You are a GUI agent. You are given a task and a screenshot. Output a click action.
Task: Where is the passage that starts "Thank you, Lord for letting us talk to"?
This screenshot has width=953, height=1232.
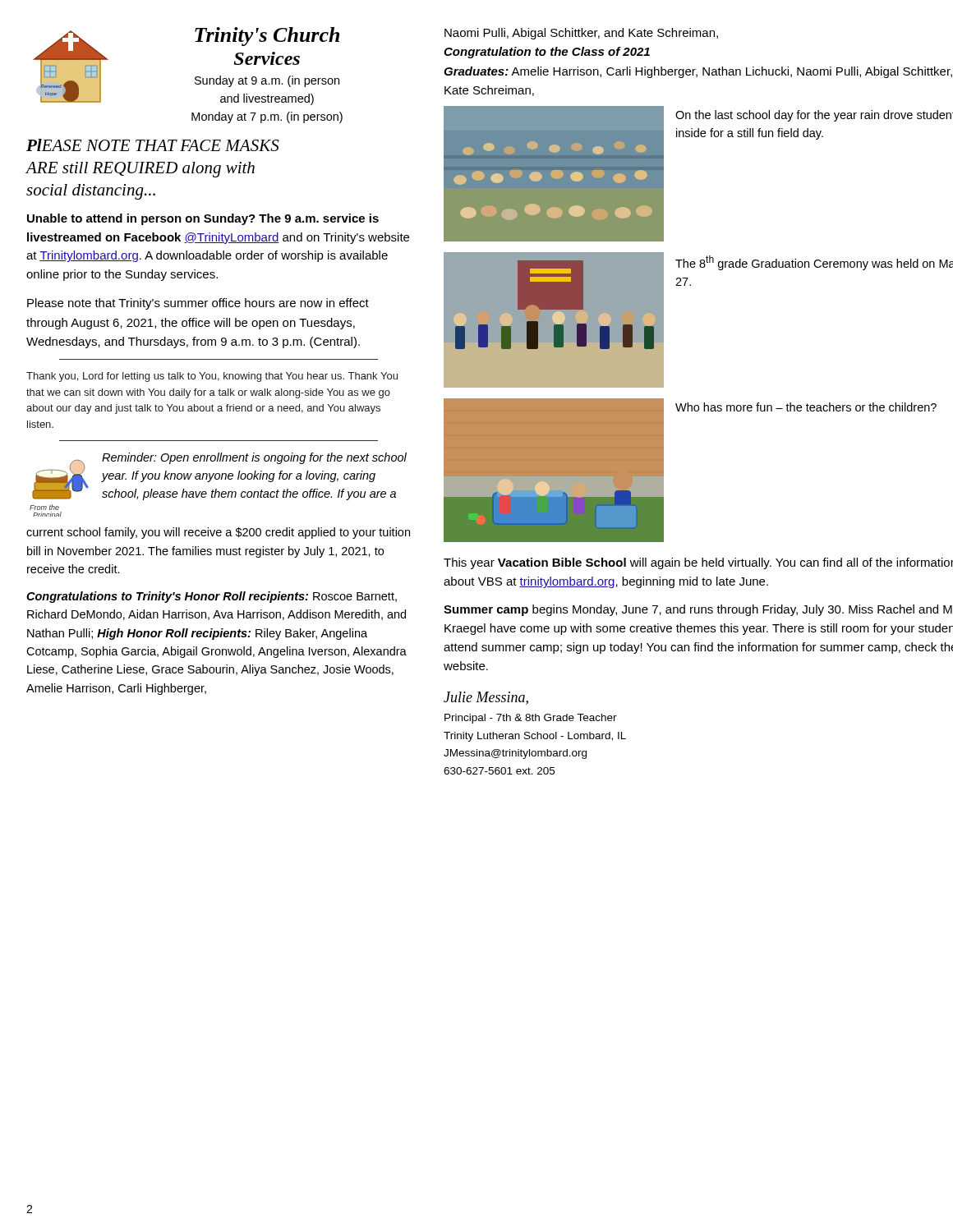212,400
